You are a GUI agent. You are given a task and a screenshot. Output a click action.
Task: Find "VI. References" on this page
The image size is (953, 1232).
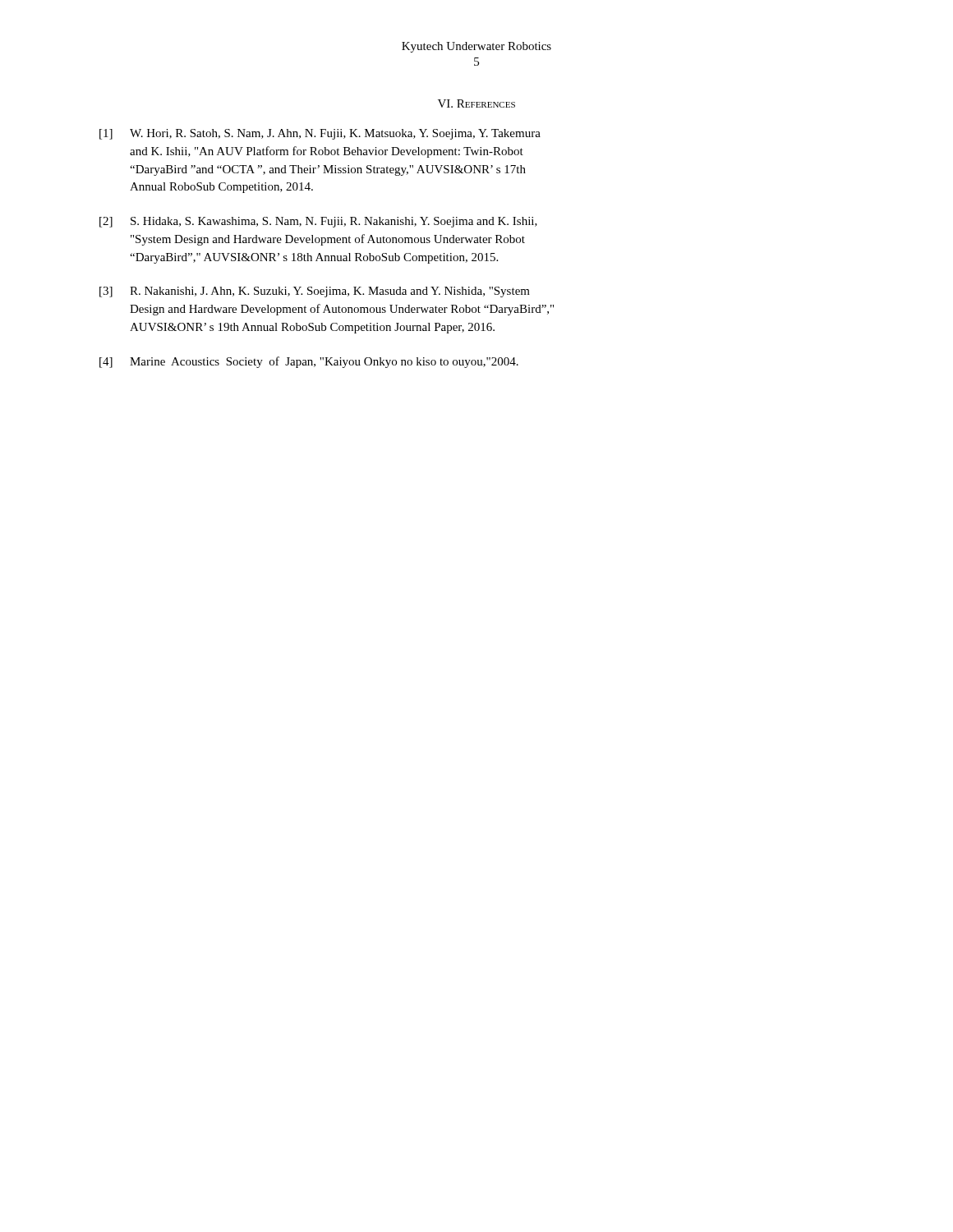476,103
